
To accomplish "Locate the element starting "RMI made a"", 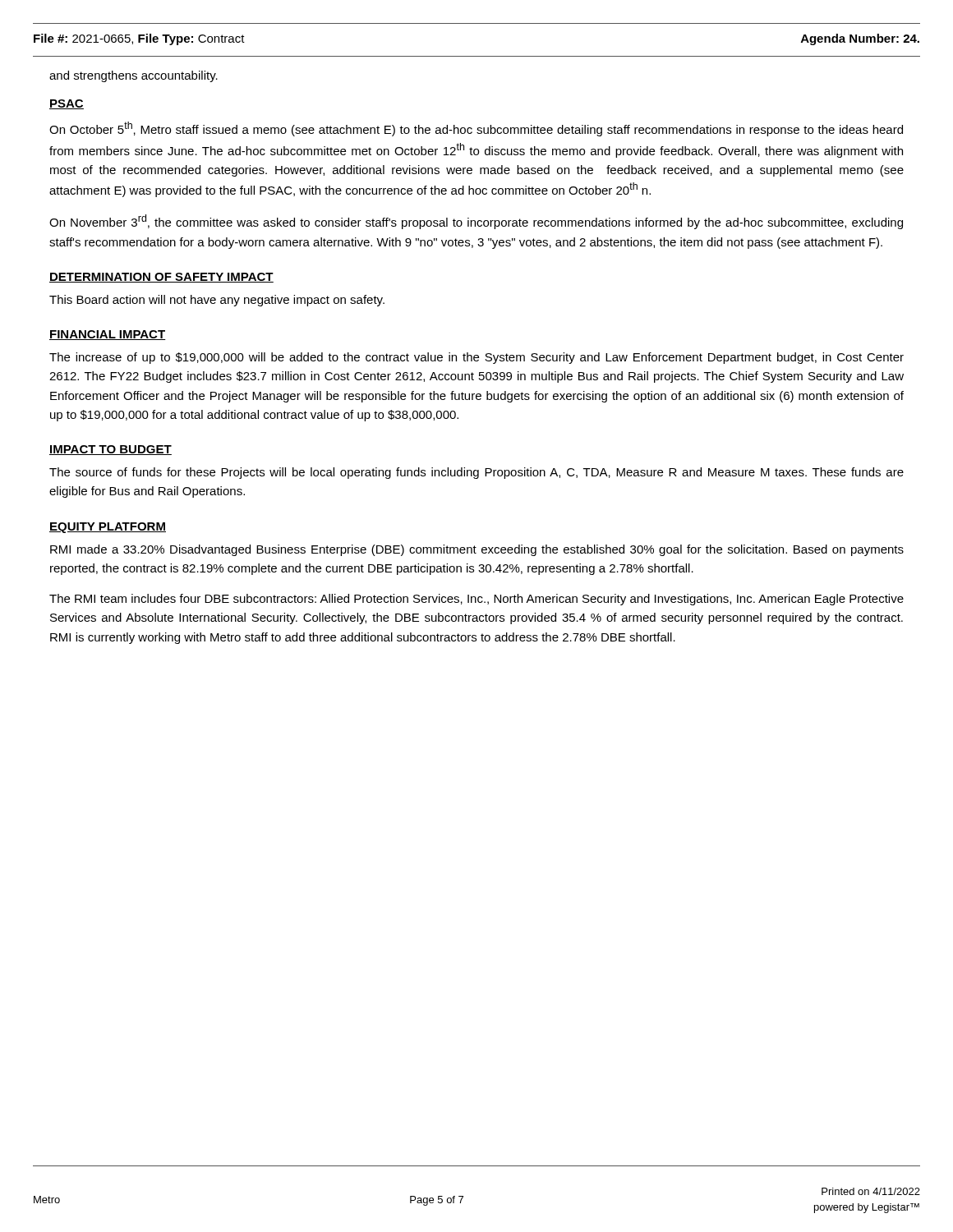I will tap(476, 558).
